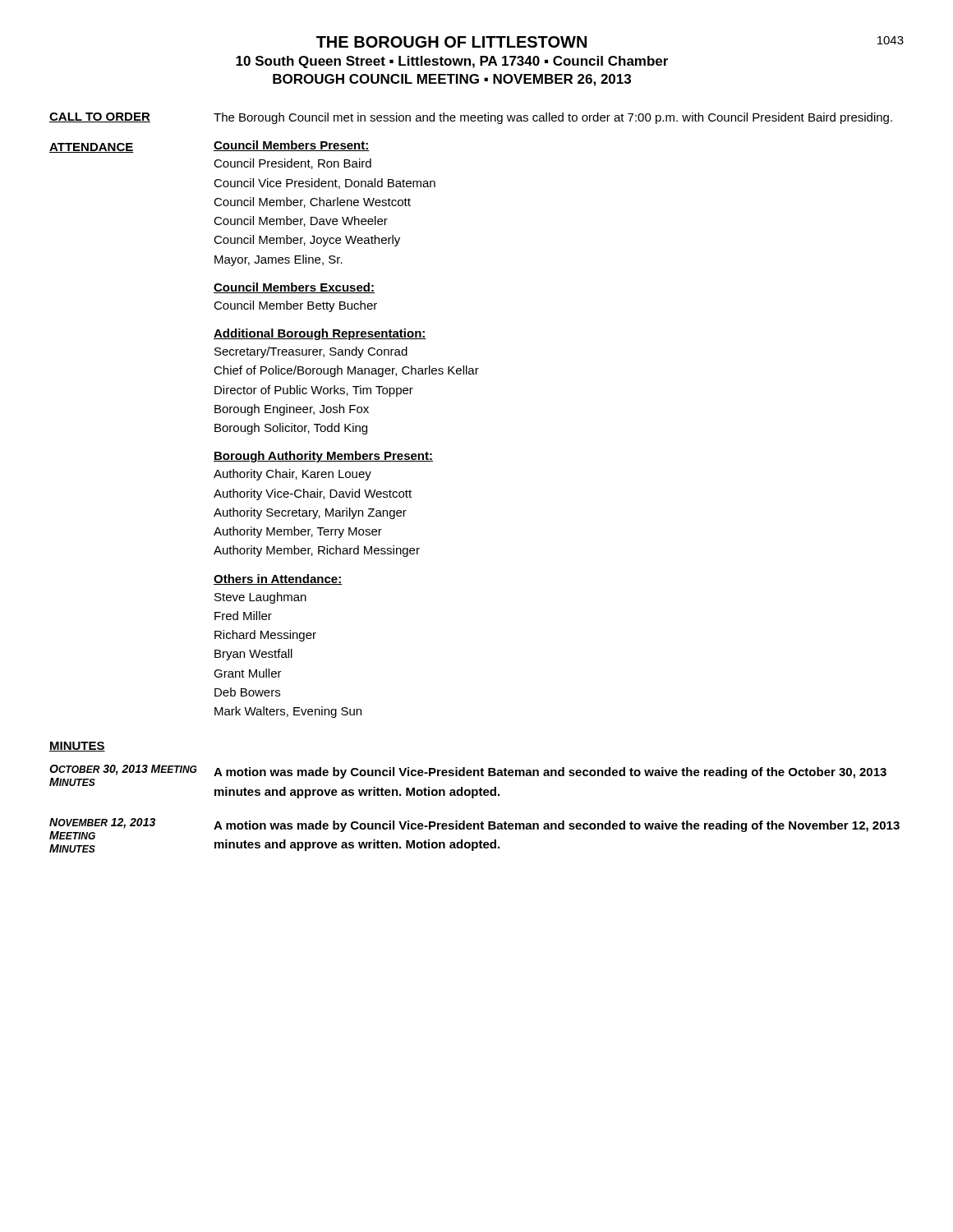
Task: Click on the block starting "THE BOROUGH OF"
Action: [452, 60]
